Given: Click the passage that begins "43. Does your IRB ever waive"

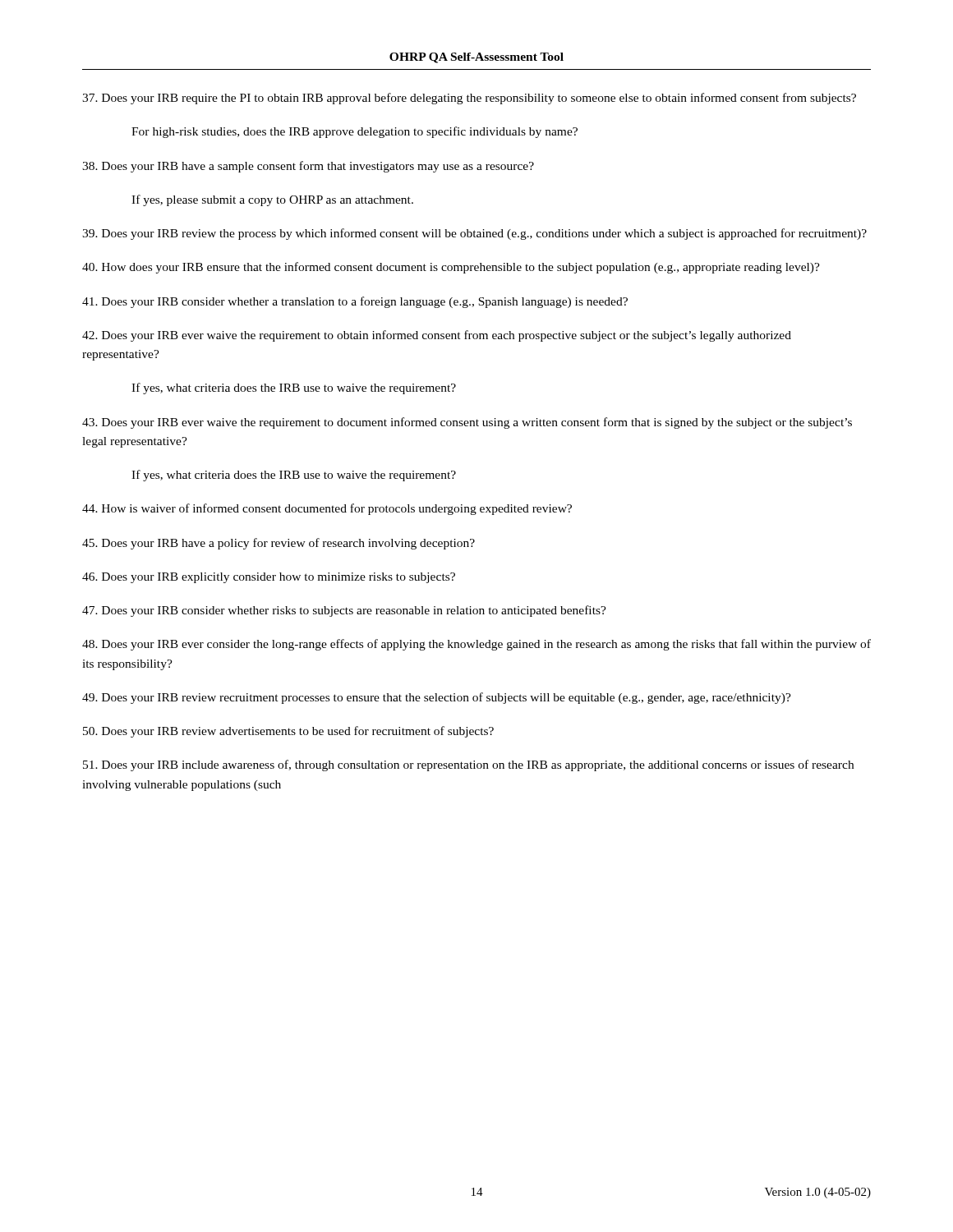Looking at the screenshot, I should coord(467,431).
